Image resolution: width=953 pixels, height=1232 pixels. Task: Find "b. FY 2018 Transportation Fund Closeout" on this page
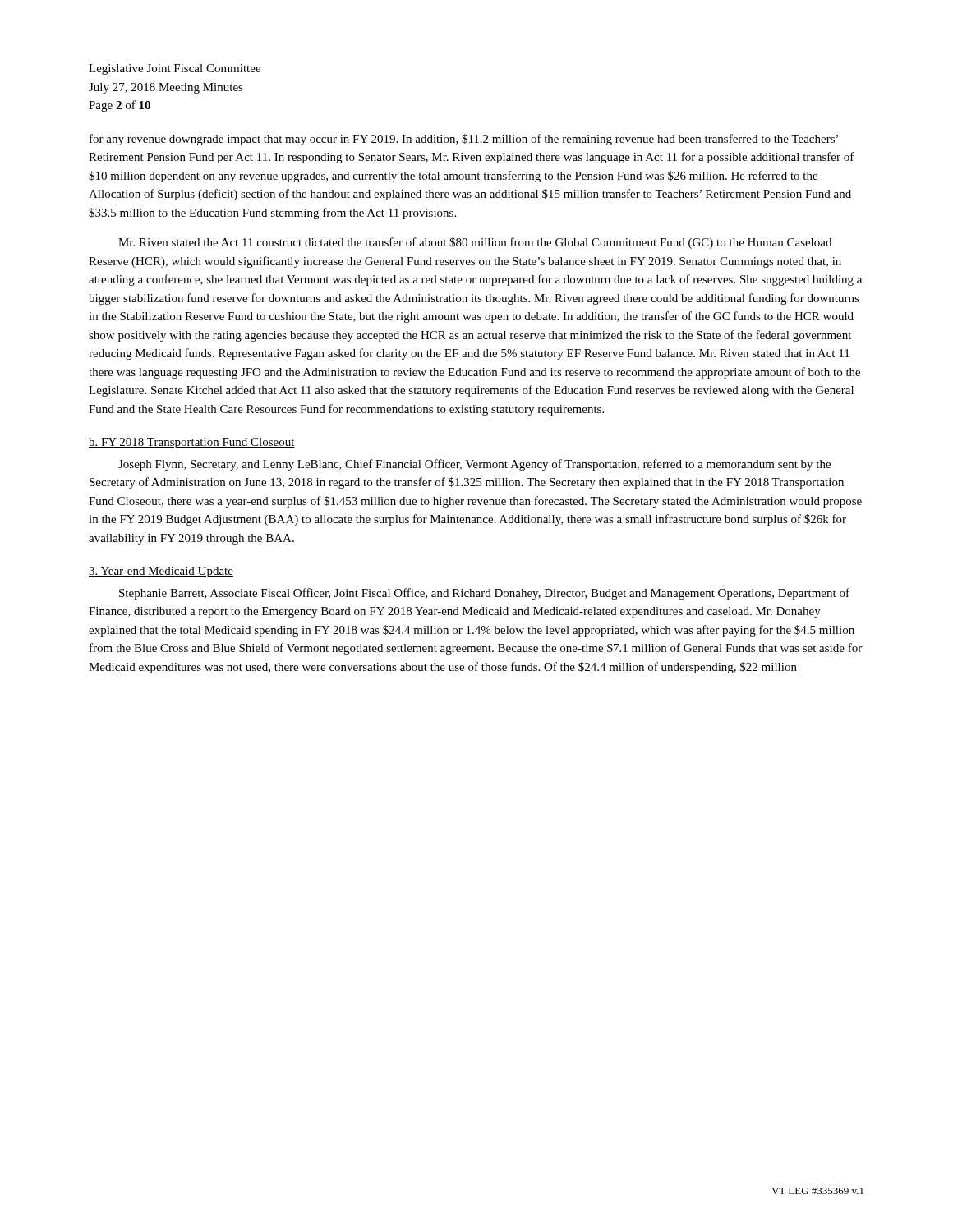click(x=192, y=442)
